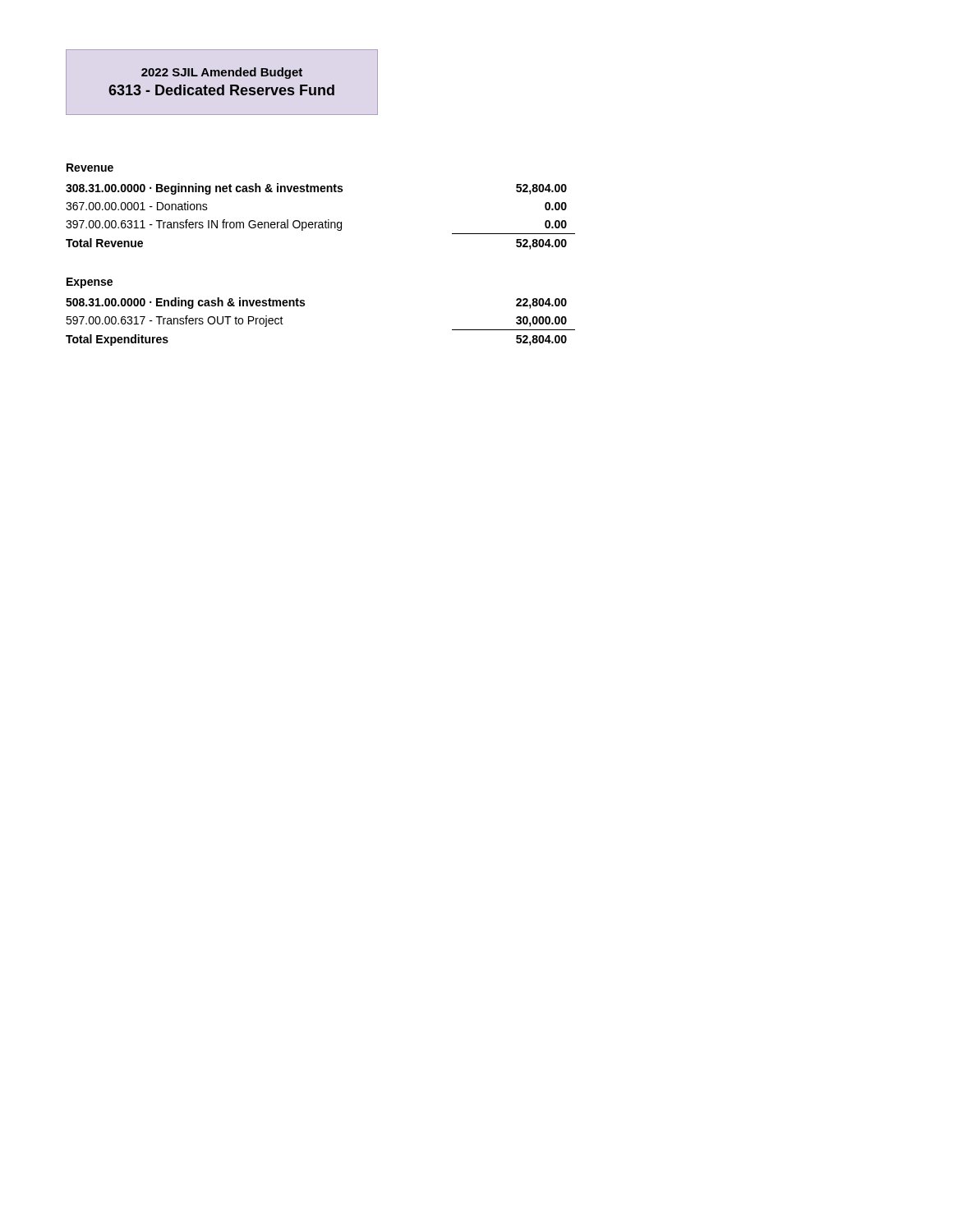Viewport: 953px width, 1232px height.
Task: Locate the table with the text "508.31.00.0000 · Ending cash"
Action: click(x=345, y=321)
